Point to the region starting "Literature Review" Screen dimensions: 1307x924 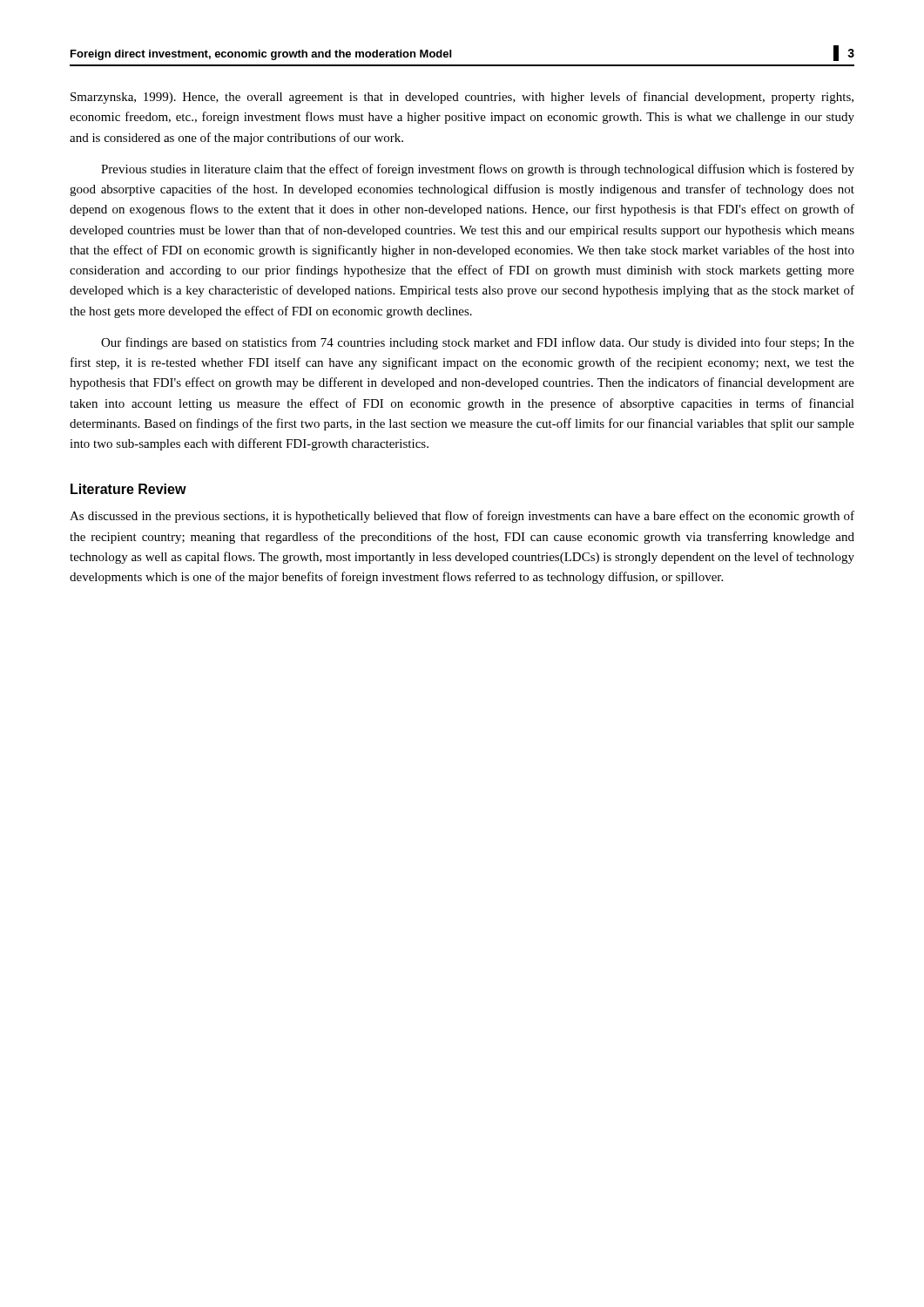pyautogui.click(x=128, y=489)
